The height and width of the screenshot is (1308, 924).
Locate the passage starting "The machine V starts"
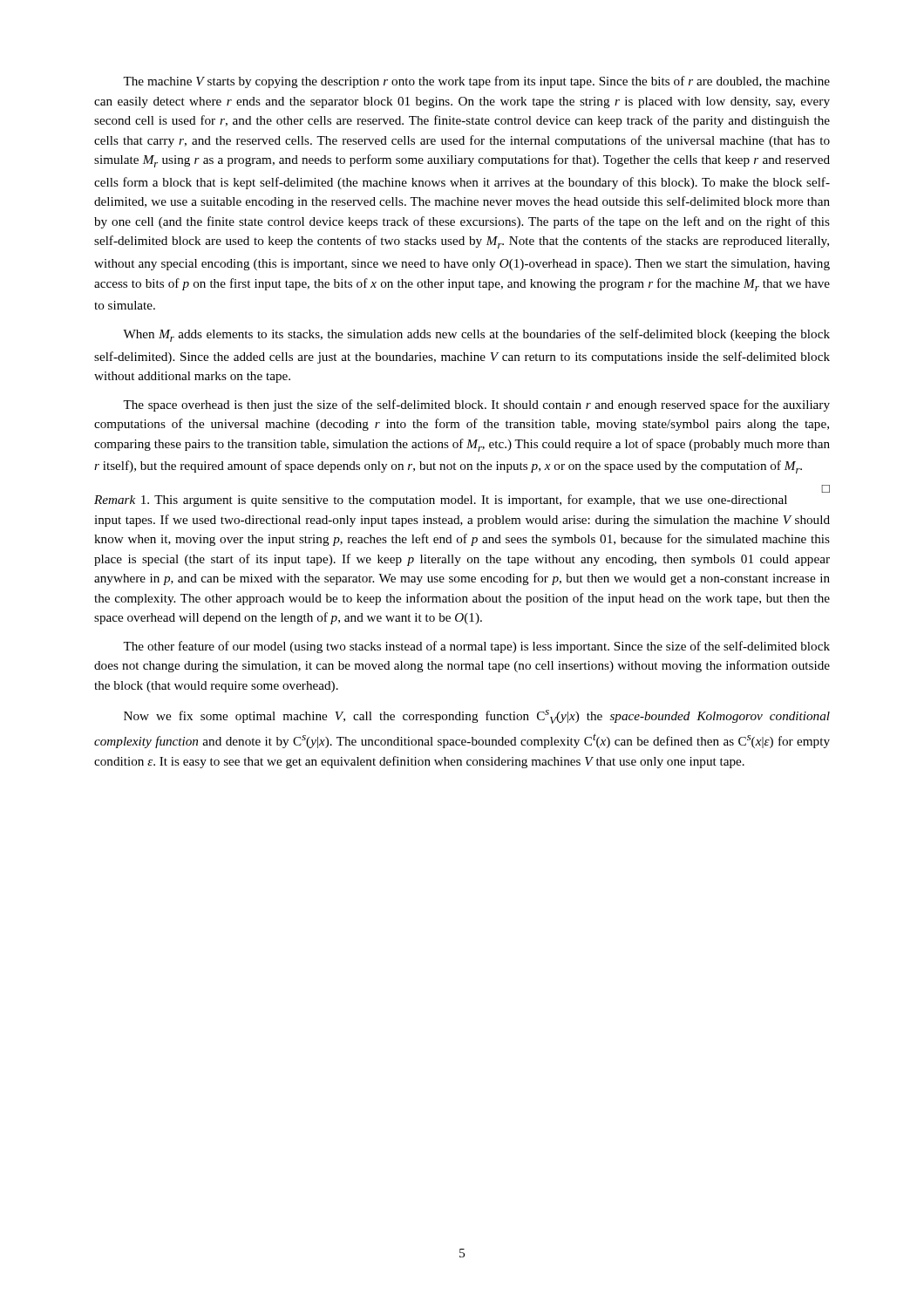pyautogui.click(x=462, y=194)
